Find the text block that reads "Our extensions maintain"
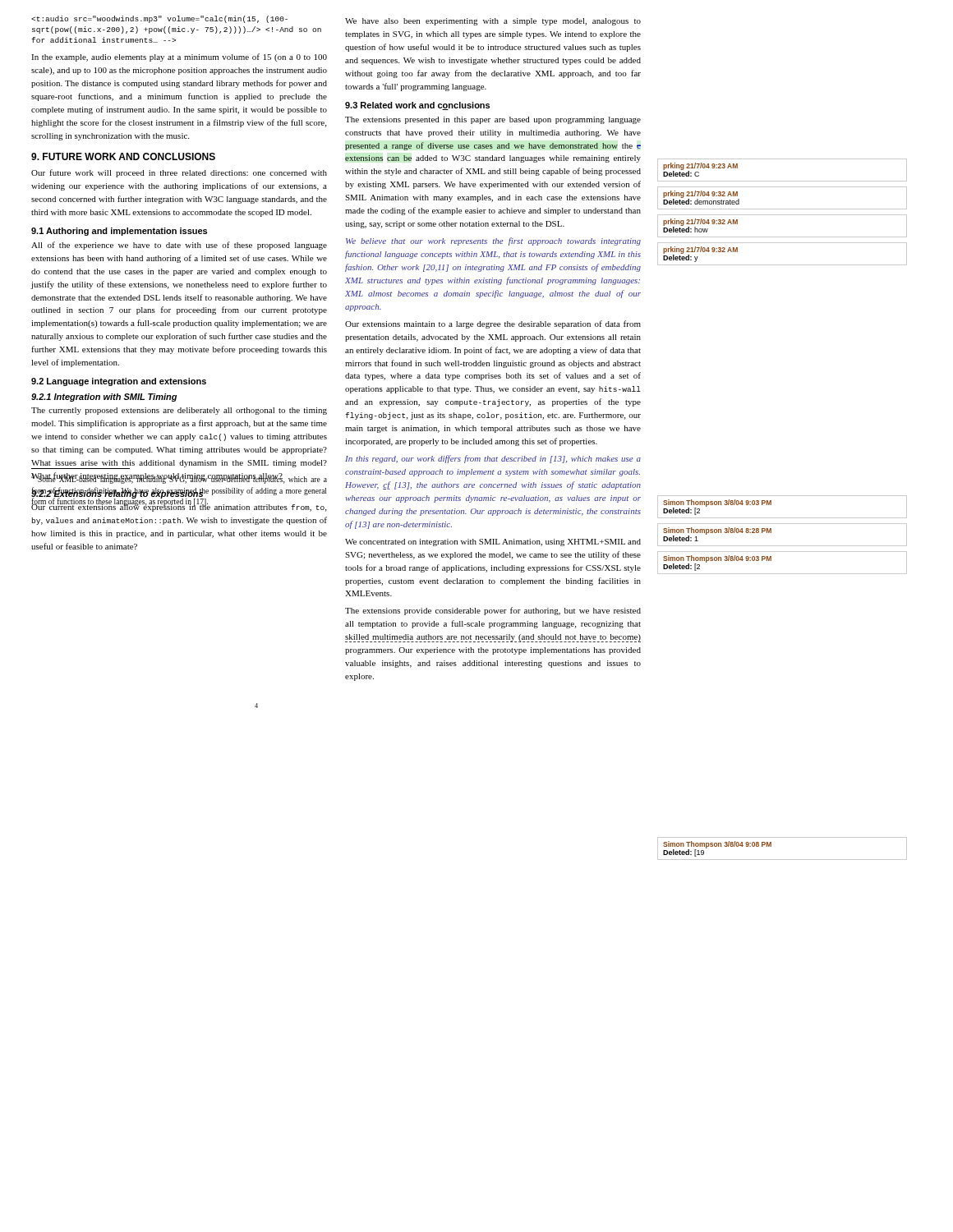 [493, 383]
